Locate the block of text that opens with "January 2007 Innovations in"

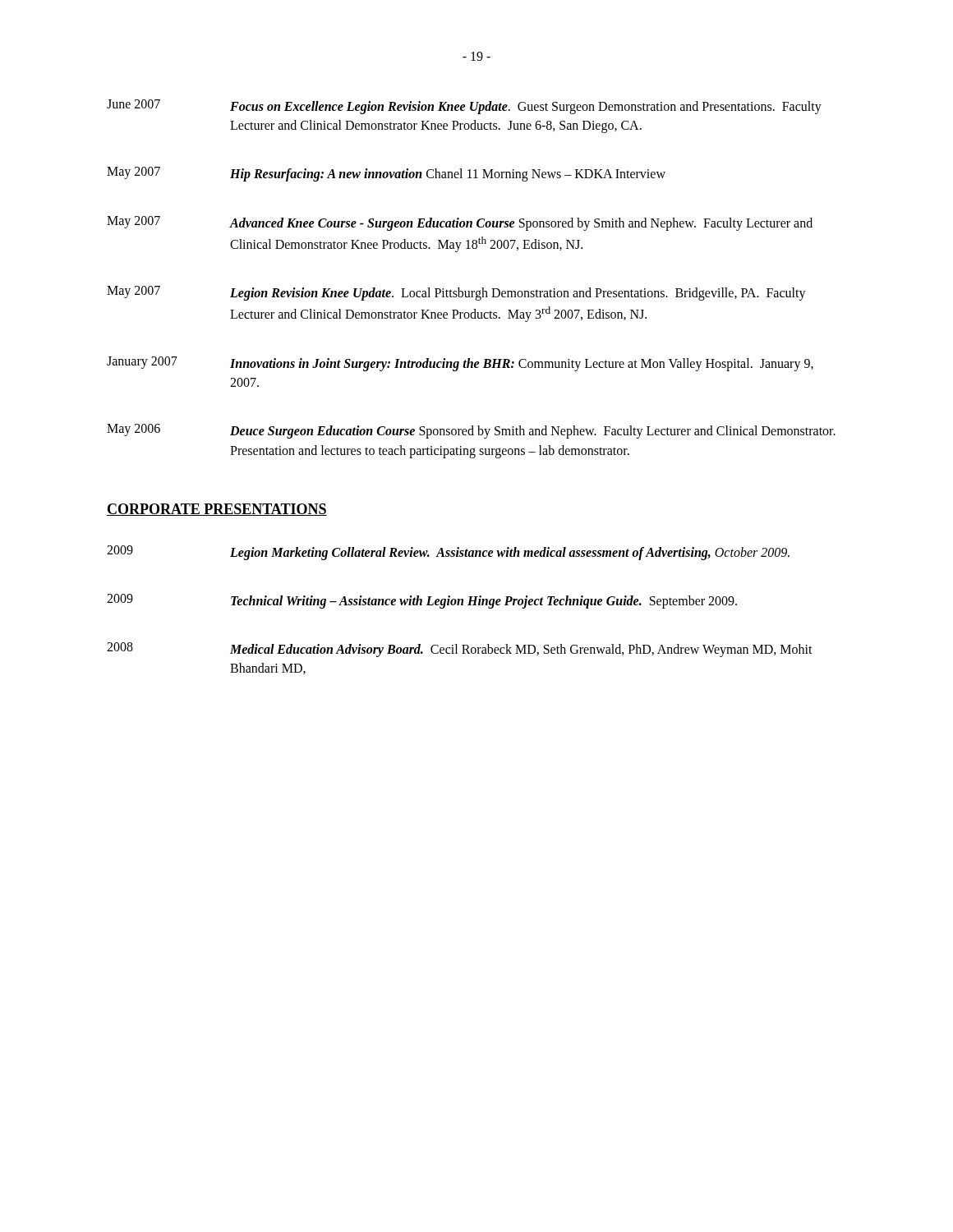click(x=476, y=373)
